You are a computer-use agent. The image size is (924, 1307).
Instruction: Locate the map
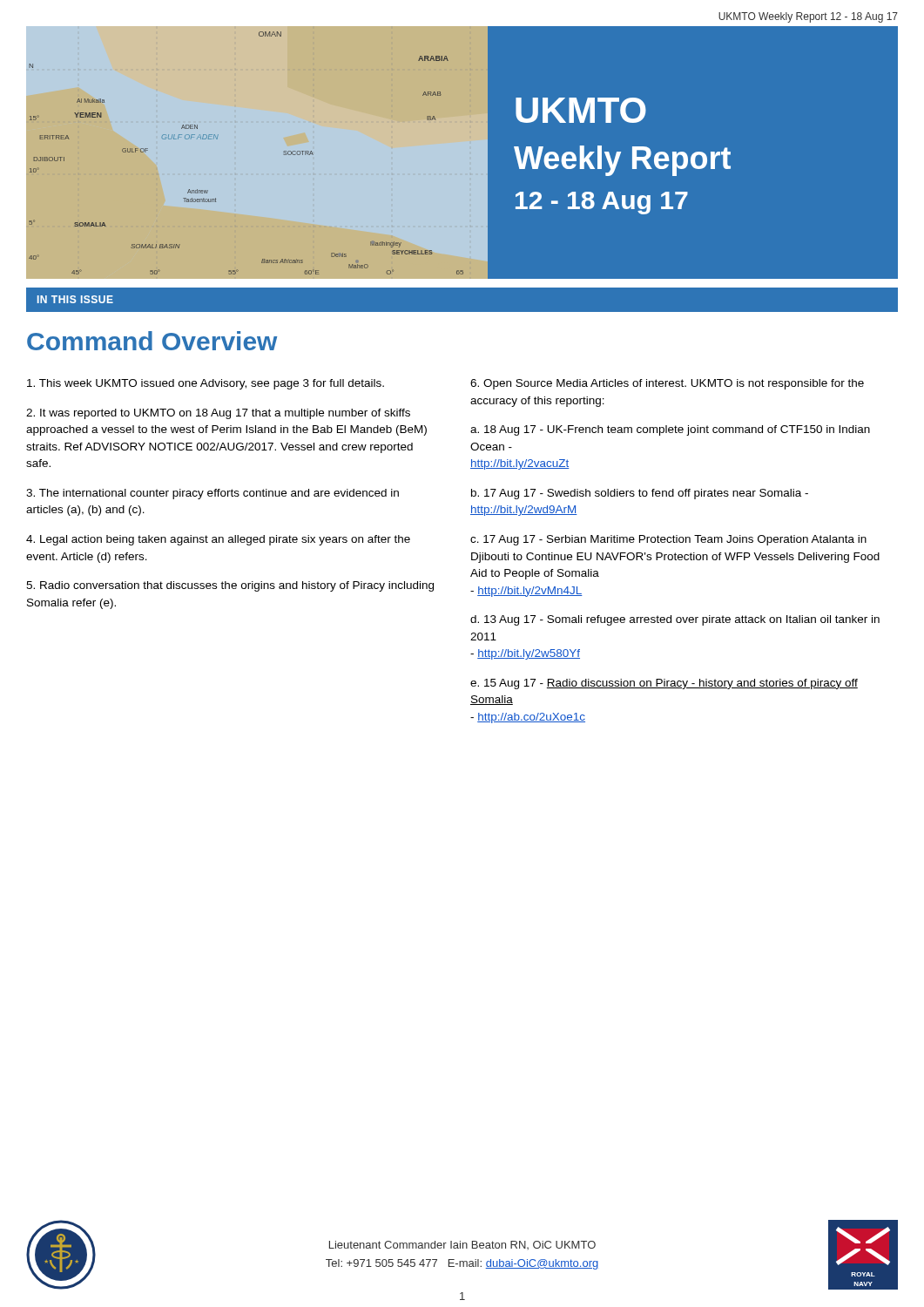tap(257, 152)
